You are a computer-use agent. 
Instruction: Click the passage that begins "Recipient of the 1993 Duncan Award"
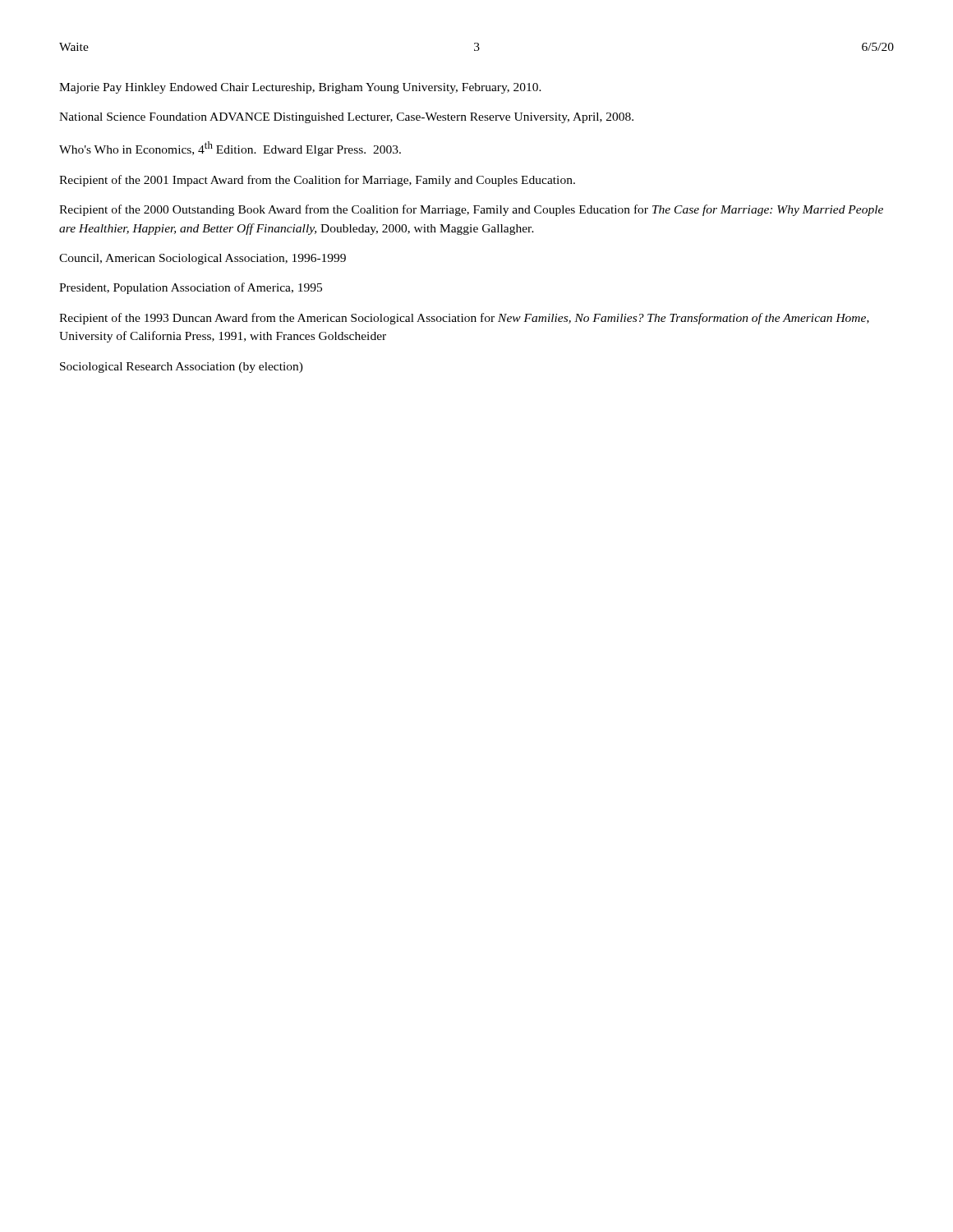[x=464, y=327]
